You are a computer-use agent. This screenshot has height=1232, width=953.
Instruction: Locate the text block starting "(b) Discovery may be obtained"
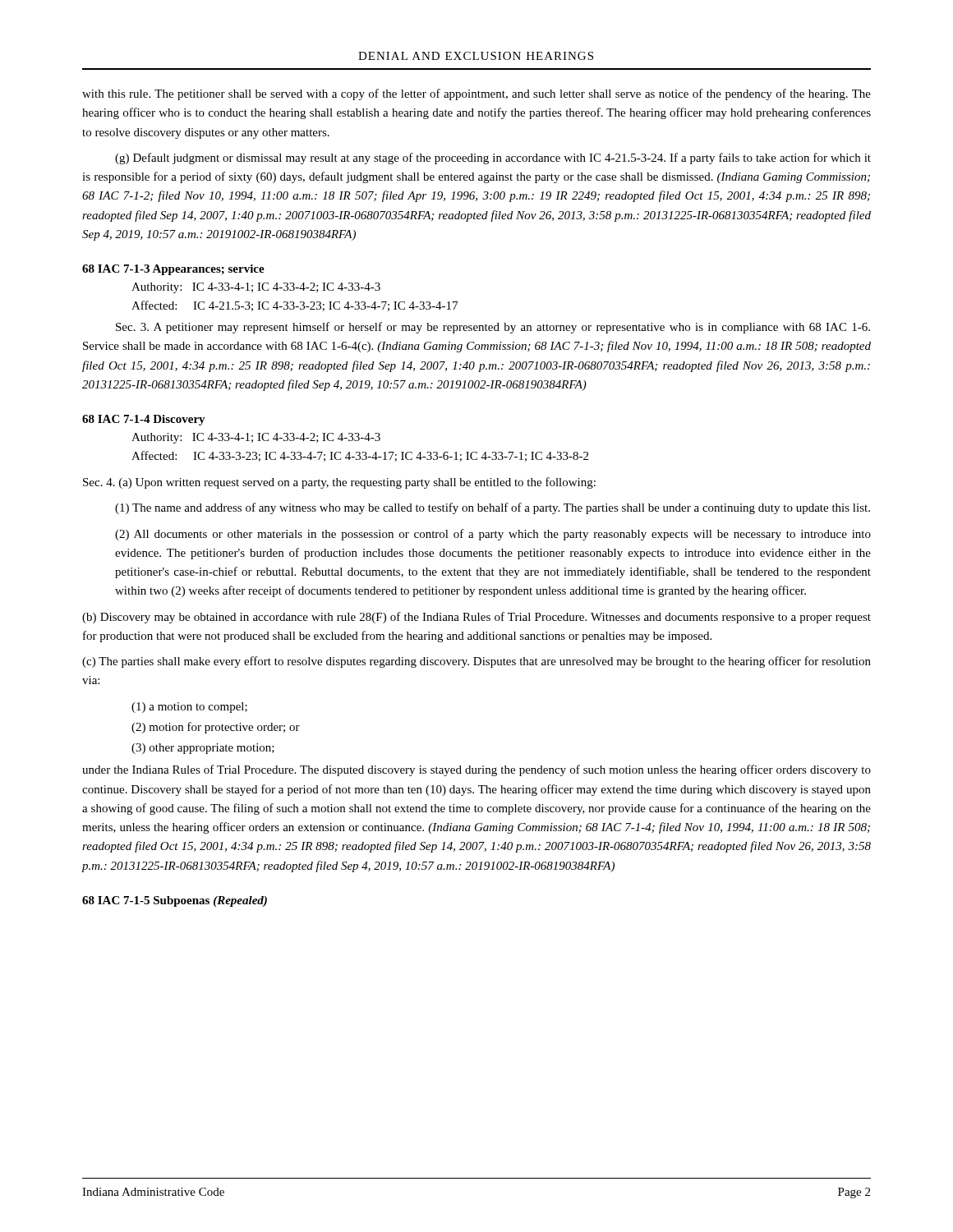click(x=476, y=626)
